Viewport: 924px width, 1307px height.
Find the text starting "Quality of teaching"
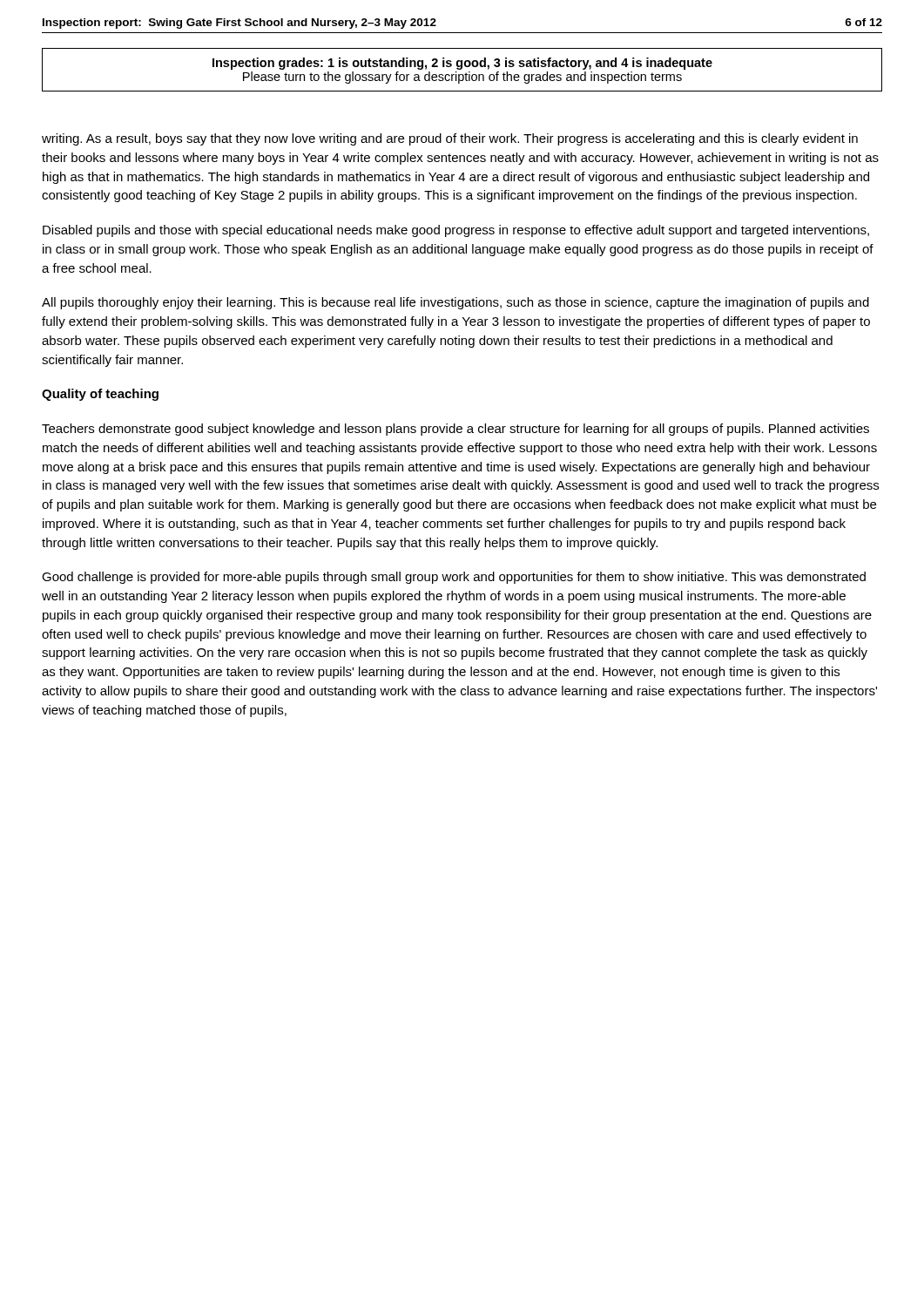click(100, 395)
